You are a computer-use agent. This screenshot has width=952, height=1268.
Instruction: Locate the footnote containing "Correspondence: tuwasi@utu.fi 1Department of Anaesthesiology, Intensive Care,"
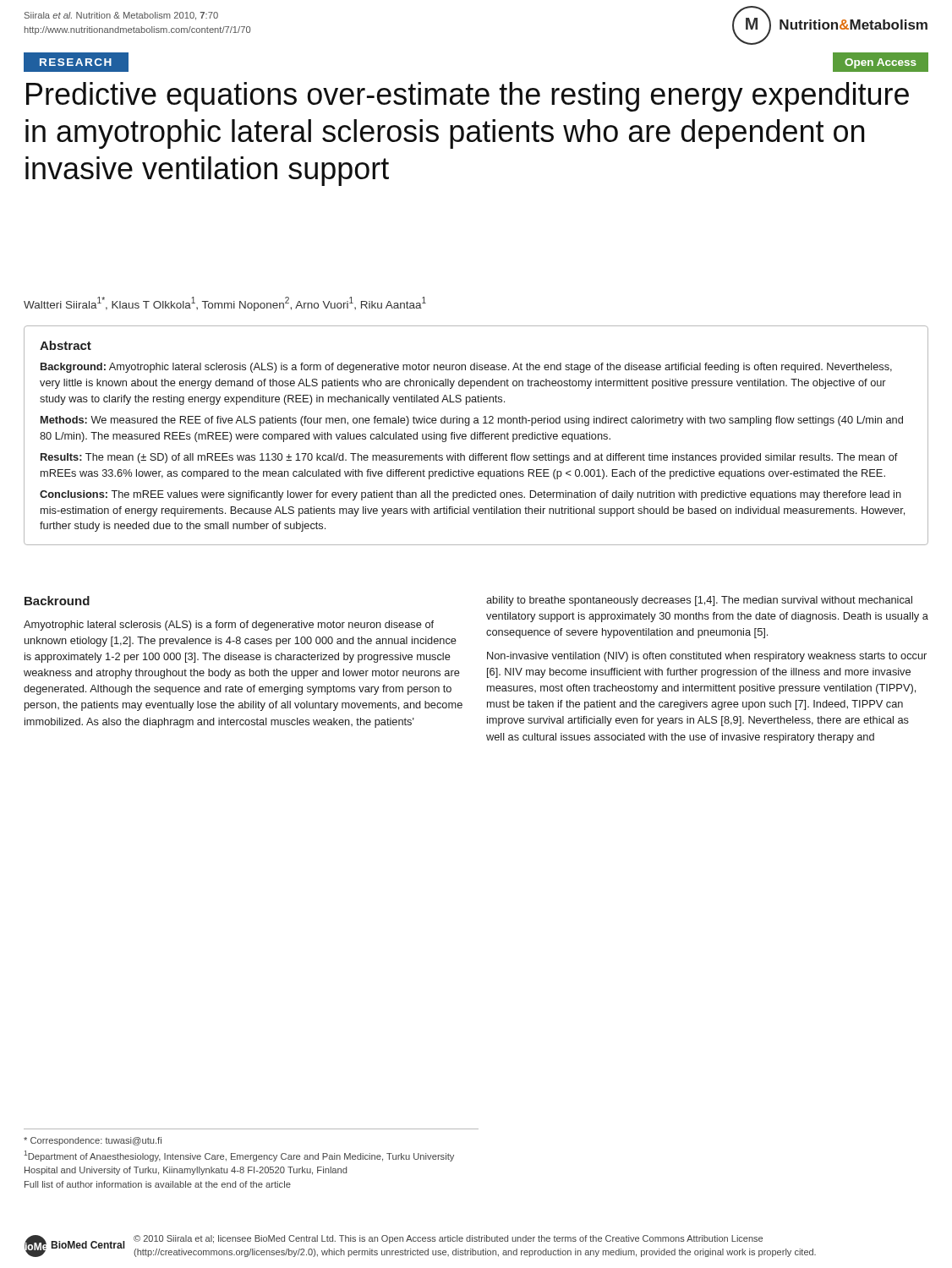pos(239,1162)
